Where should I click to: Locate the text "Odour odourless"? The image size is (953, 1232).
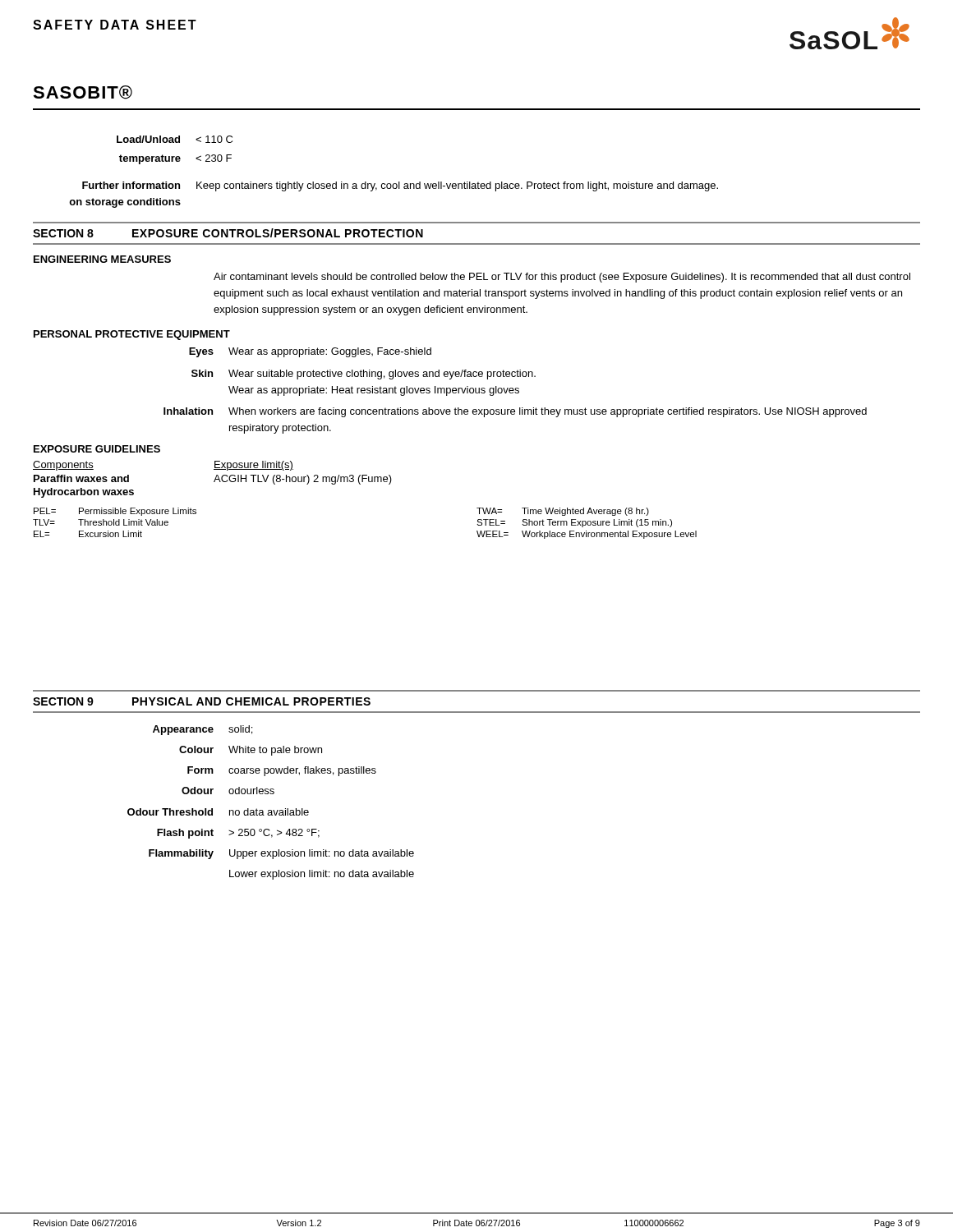coord(228,791)
